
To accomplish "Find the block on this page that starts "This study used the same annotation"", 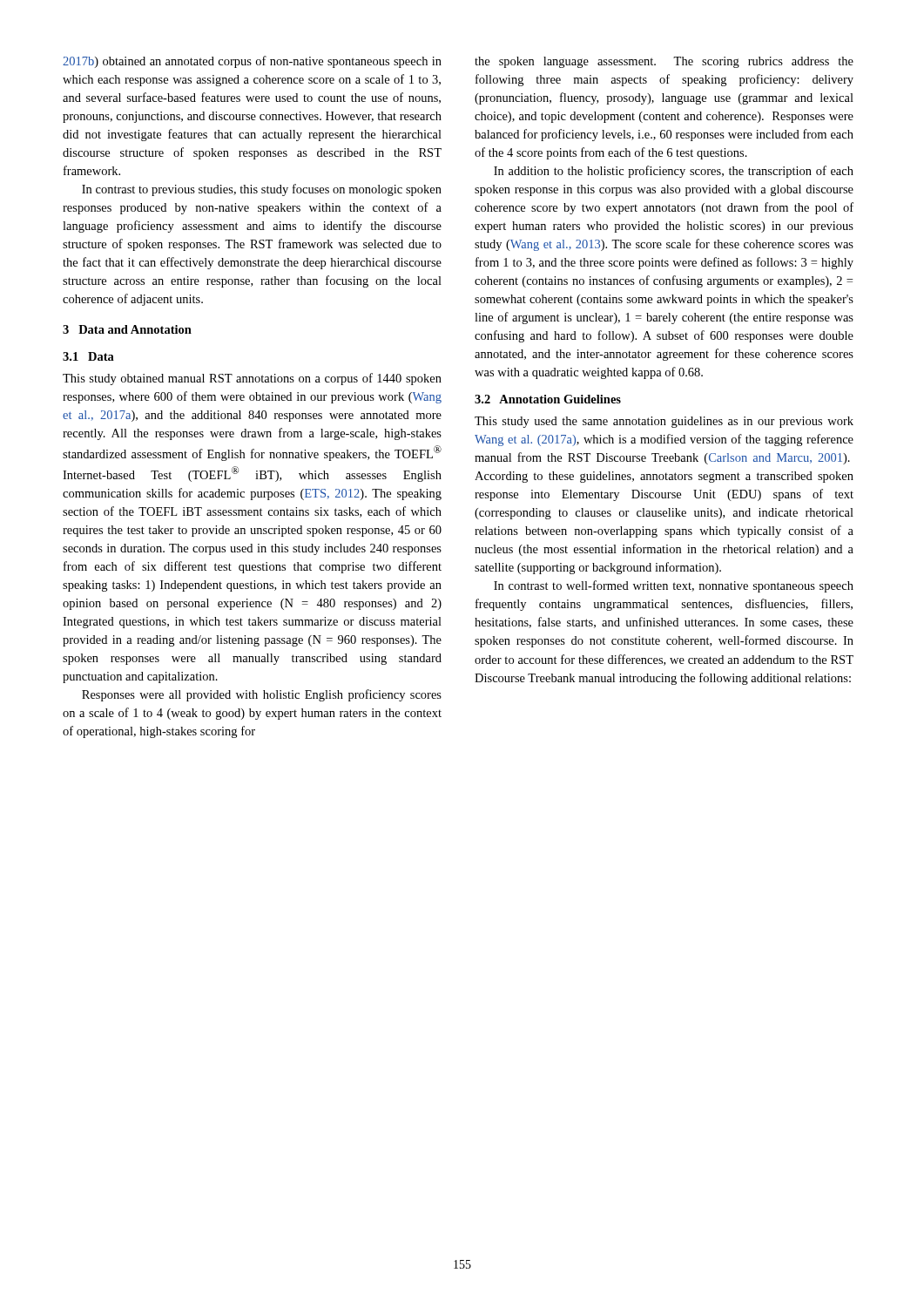I will tap(664, 495).
